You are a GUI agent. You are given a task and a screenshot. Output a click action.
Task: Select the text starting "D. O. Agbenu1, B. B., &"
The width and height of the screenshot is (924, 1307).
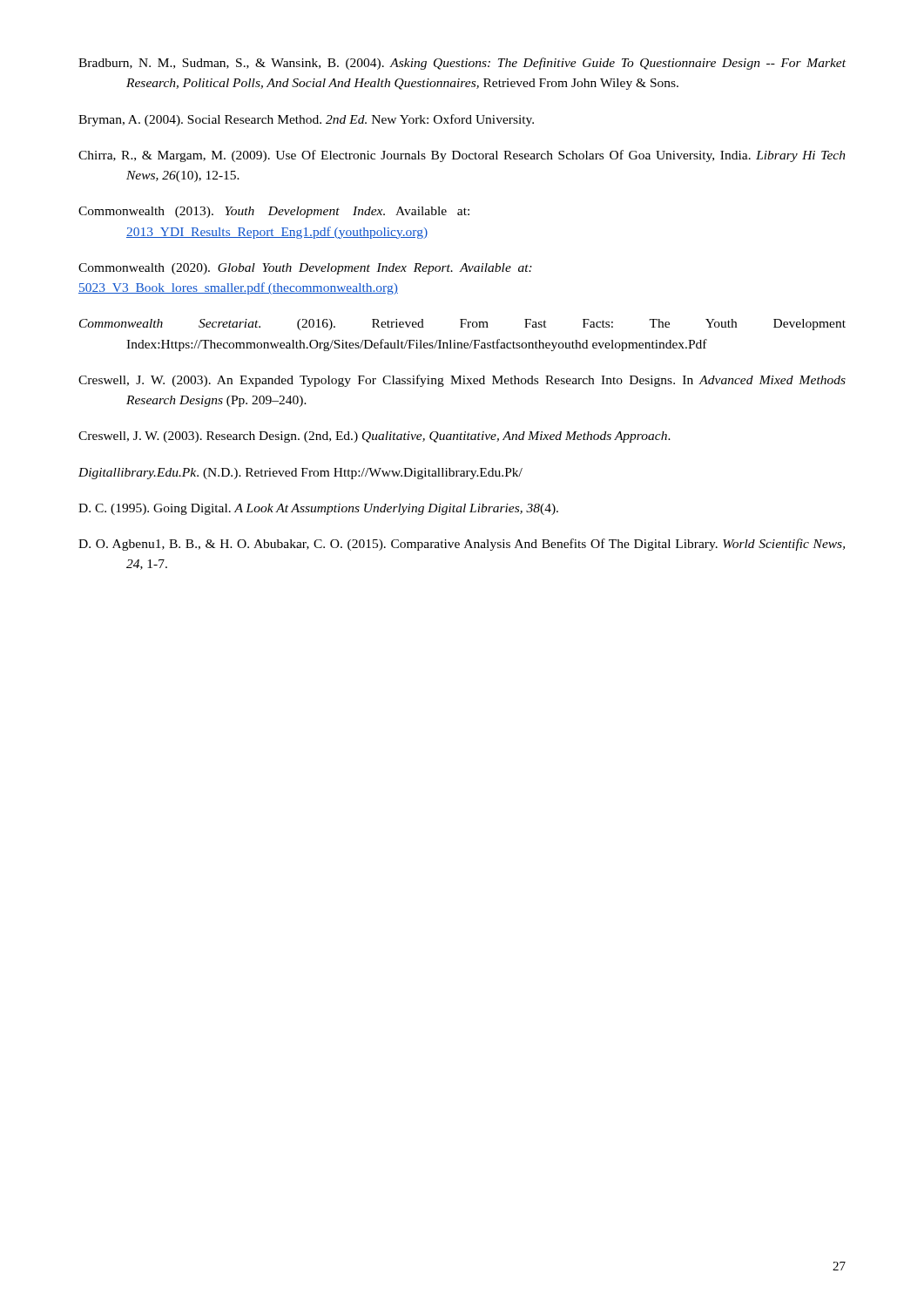click(462, 553)
